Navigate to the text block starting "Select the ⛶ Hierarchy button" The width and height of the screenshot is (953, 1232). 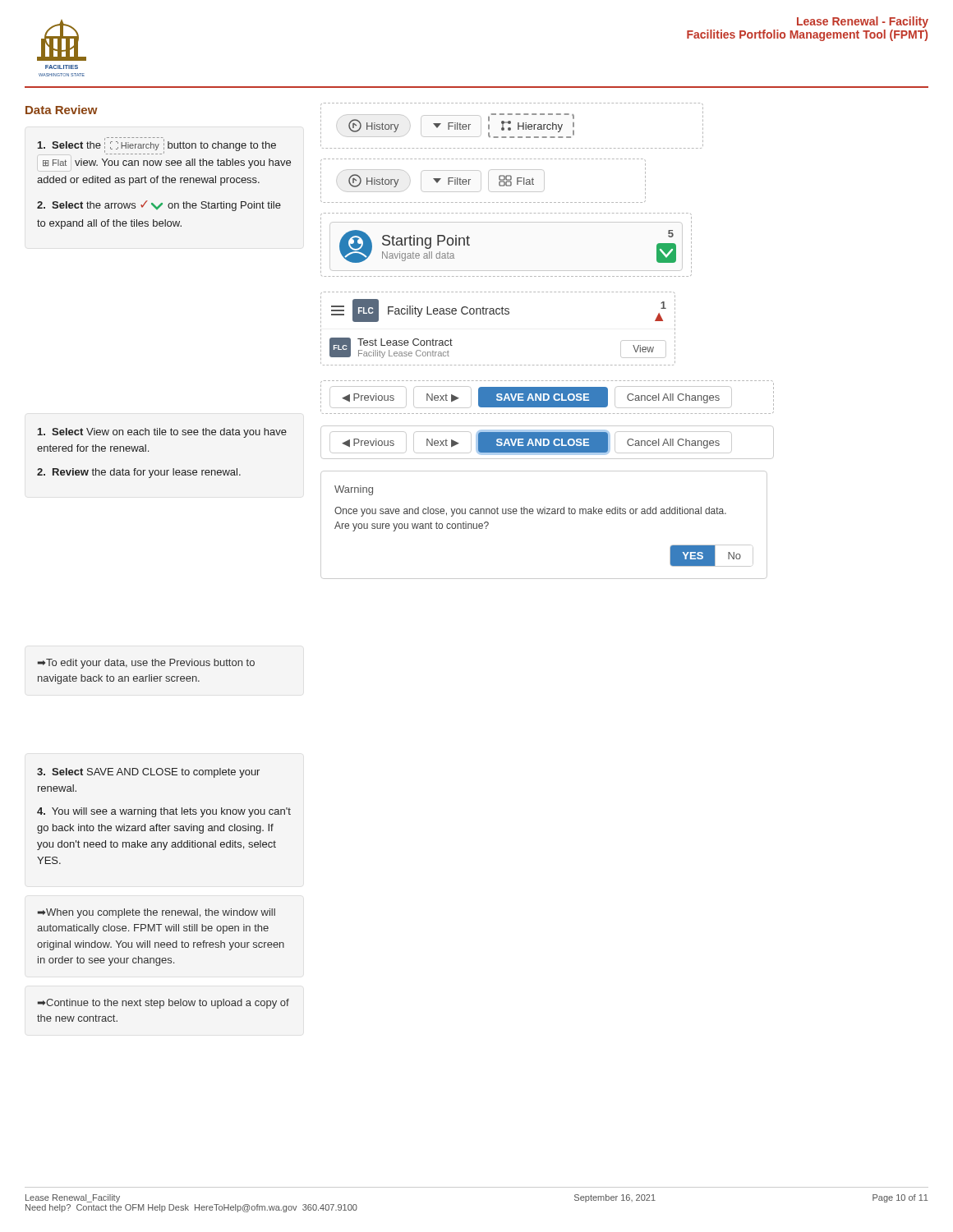tap(164, 162)
